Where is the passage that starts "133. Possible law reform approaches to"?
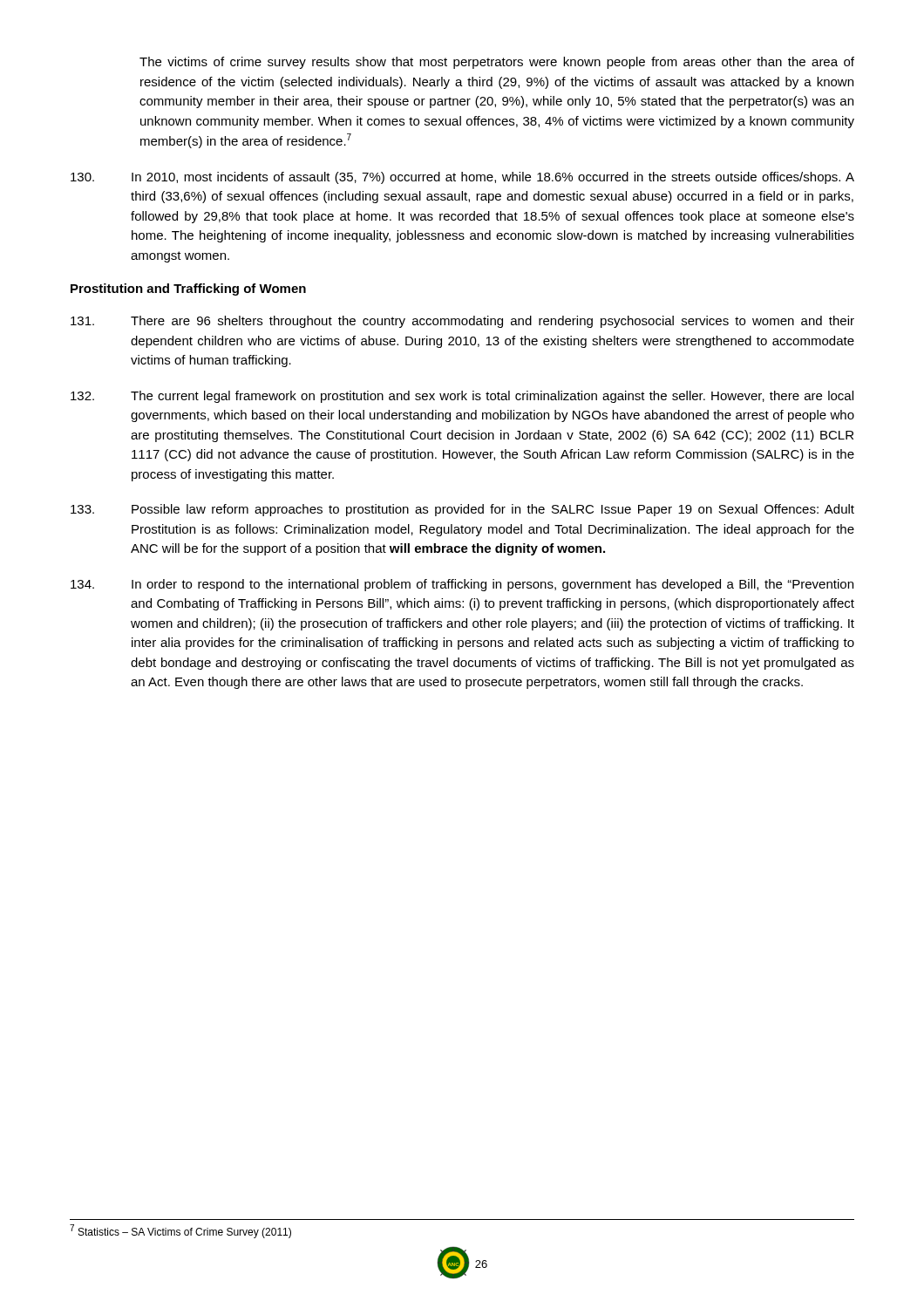924x1308 pixels. coord(462,529)
